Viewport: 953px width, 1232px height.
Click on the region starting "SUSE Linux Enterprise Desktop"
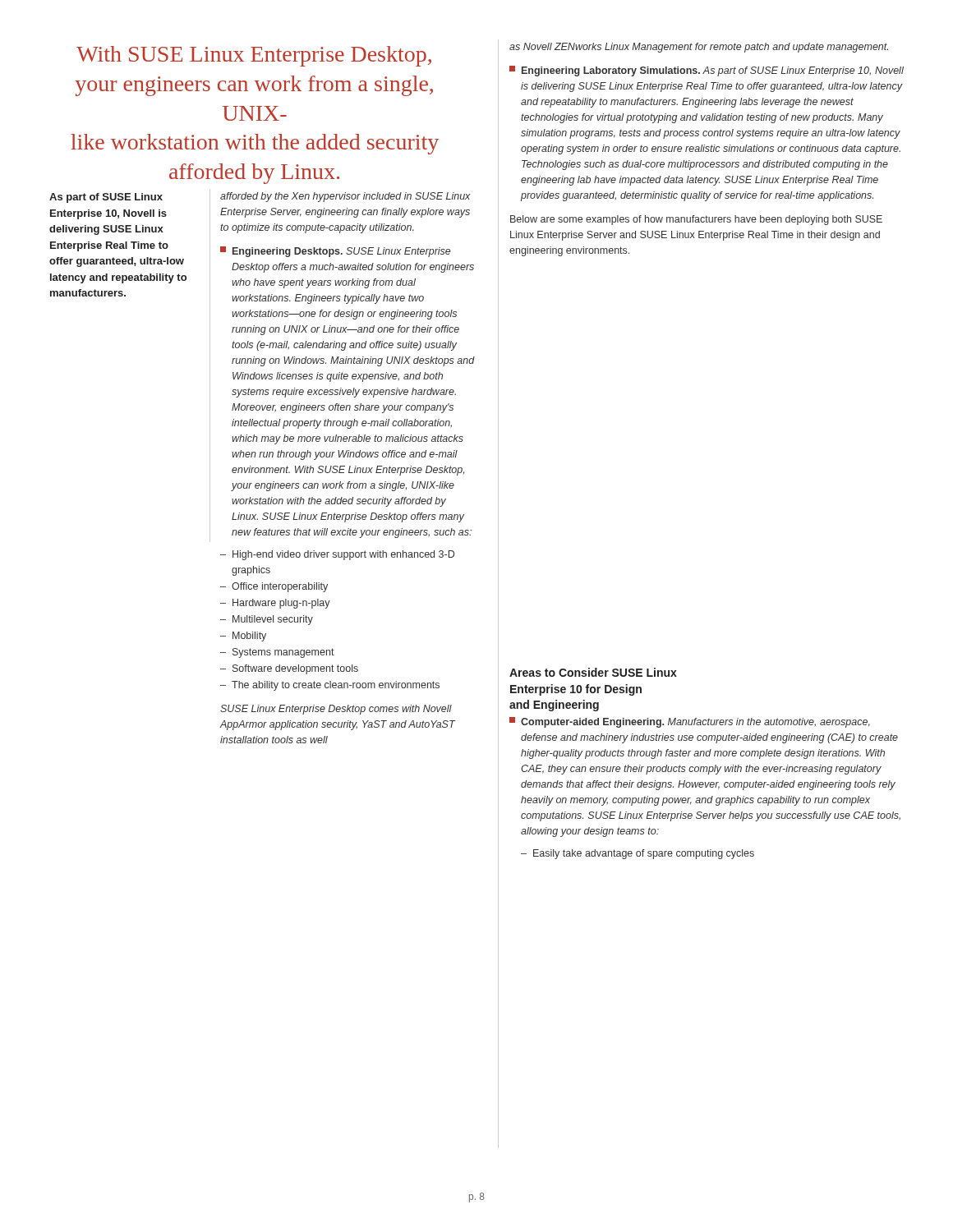pos(337,724)
